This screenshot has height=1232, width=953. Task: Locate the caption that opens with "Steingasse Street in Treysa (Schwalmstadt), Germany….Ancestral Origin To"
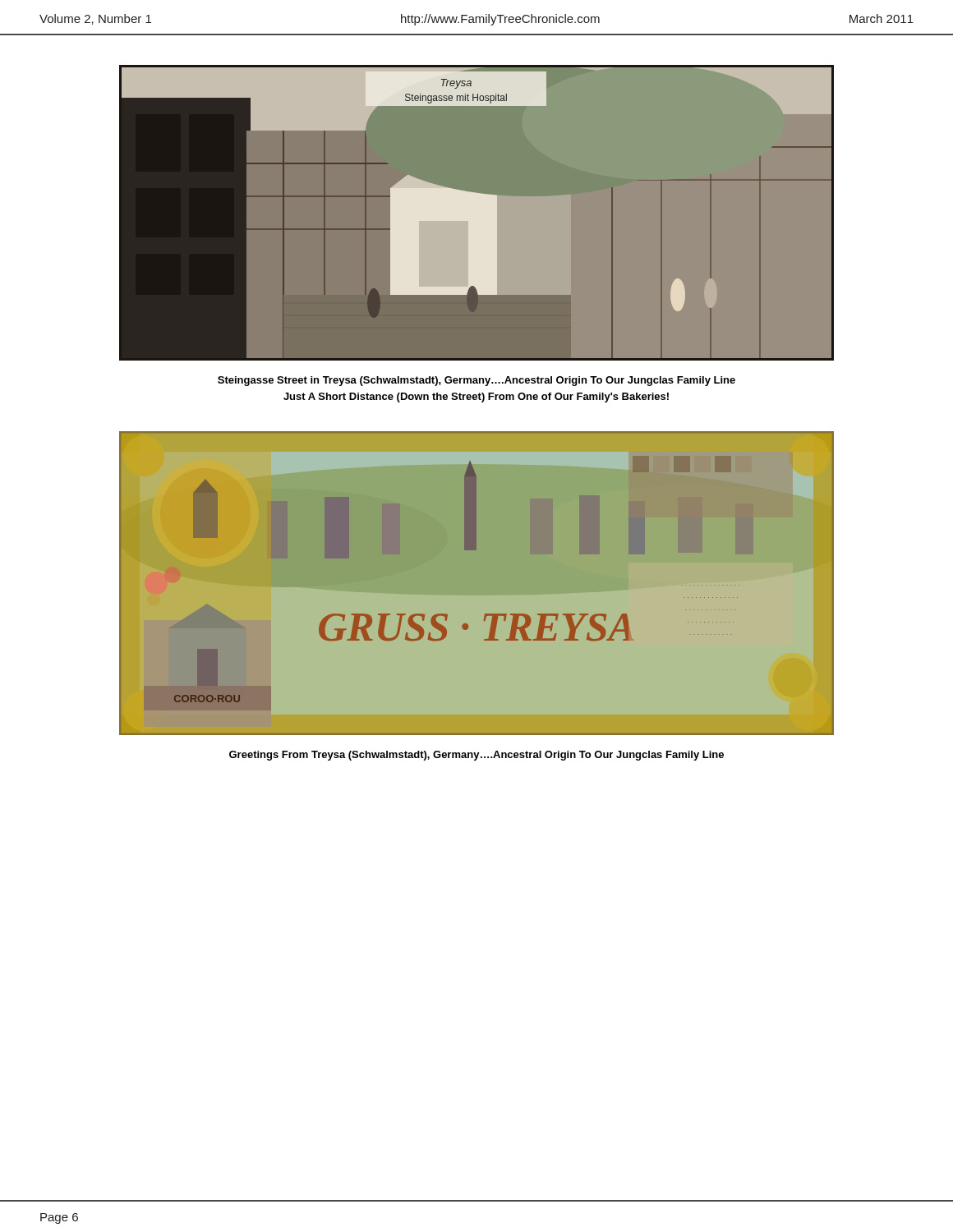[x=476, y=388]
